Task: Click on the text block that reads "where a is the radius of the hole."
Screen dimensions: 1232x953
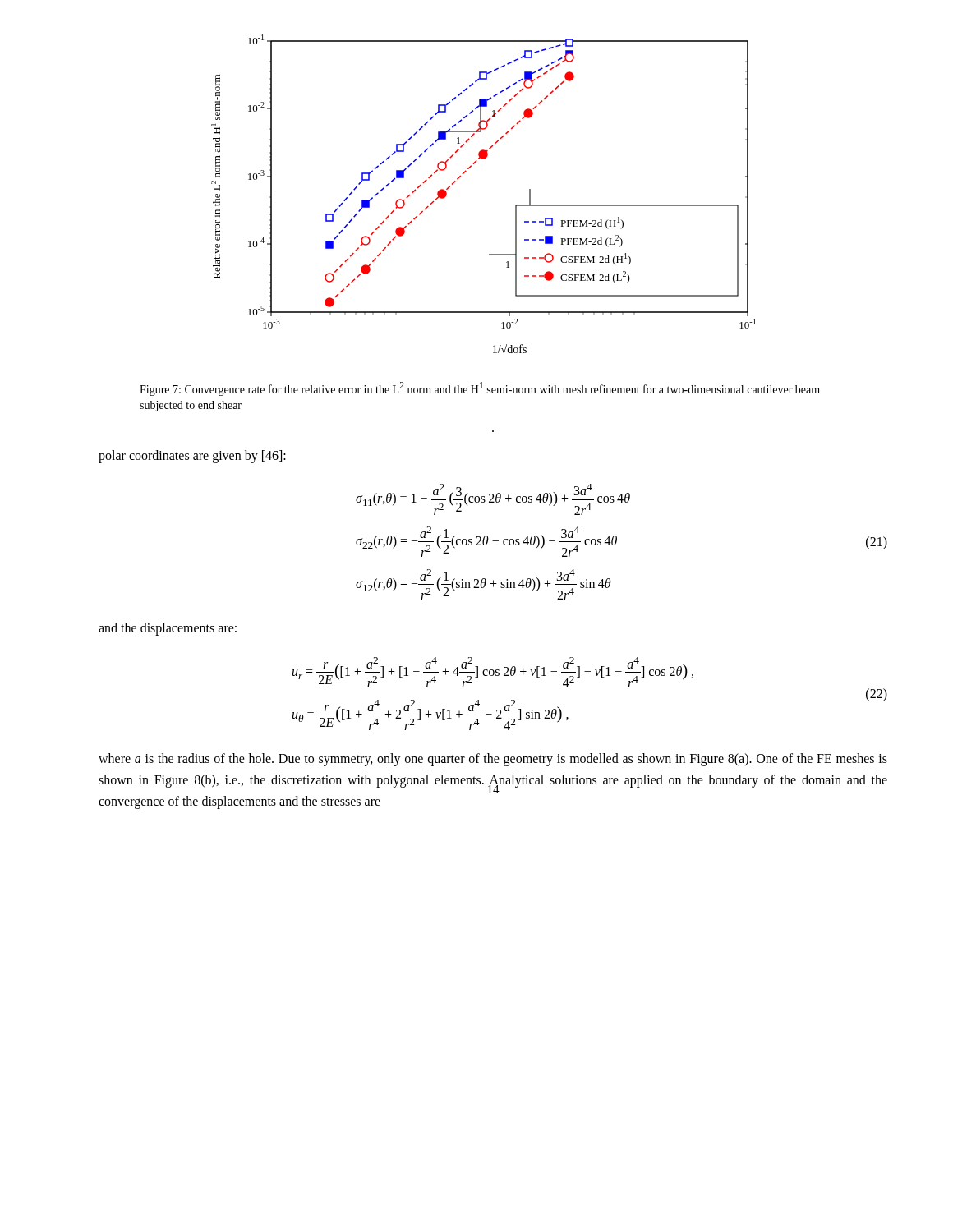Action: click(493, 780)
